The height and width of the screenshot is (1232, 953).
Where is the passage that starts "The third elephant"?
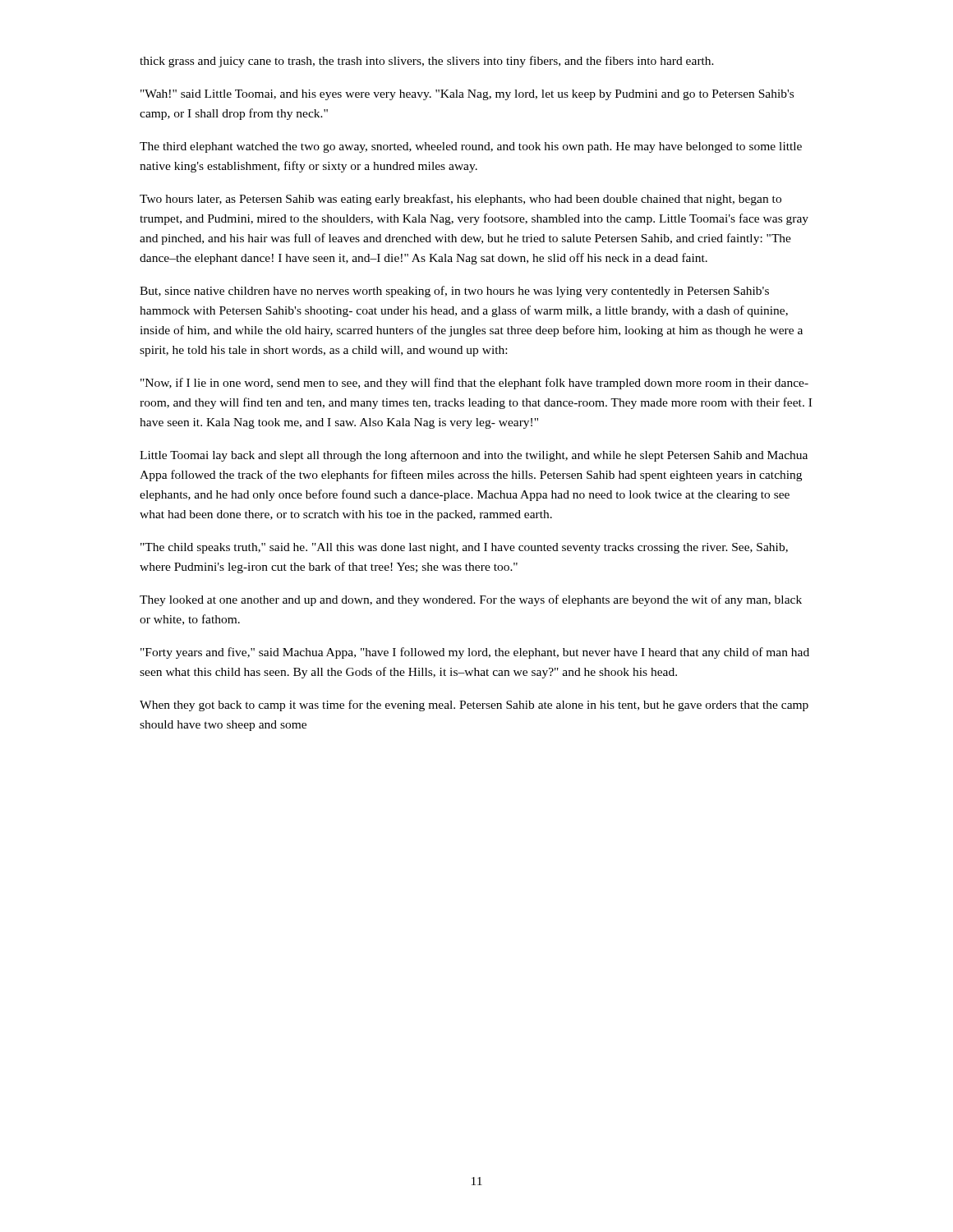[x=471, y=156]
